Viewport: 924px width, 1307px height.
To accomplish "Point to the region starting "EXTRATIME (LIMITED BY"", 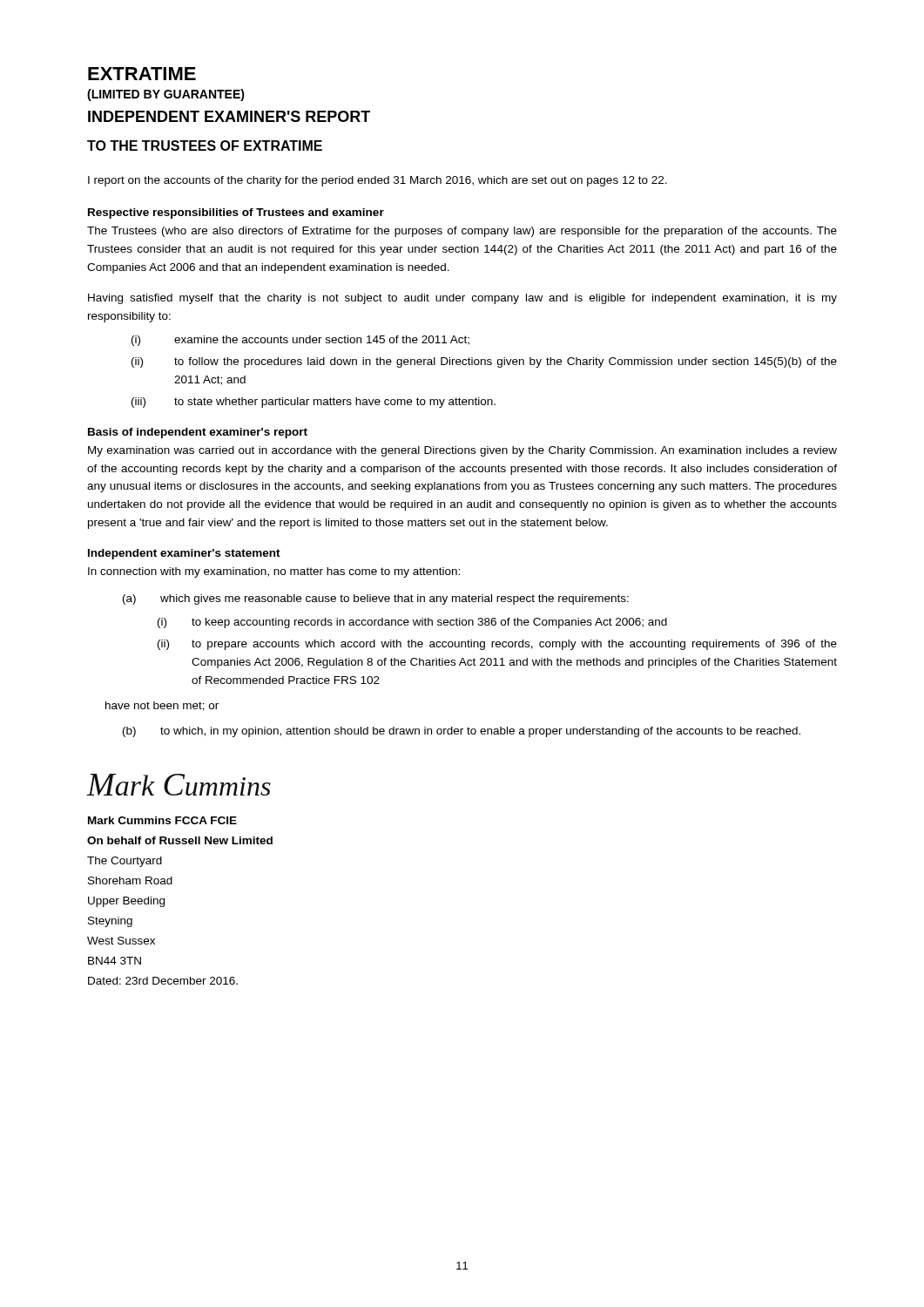I will [x=142, y=74].
